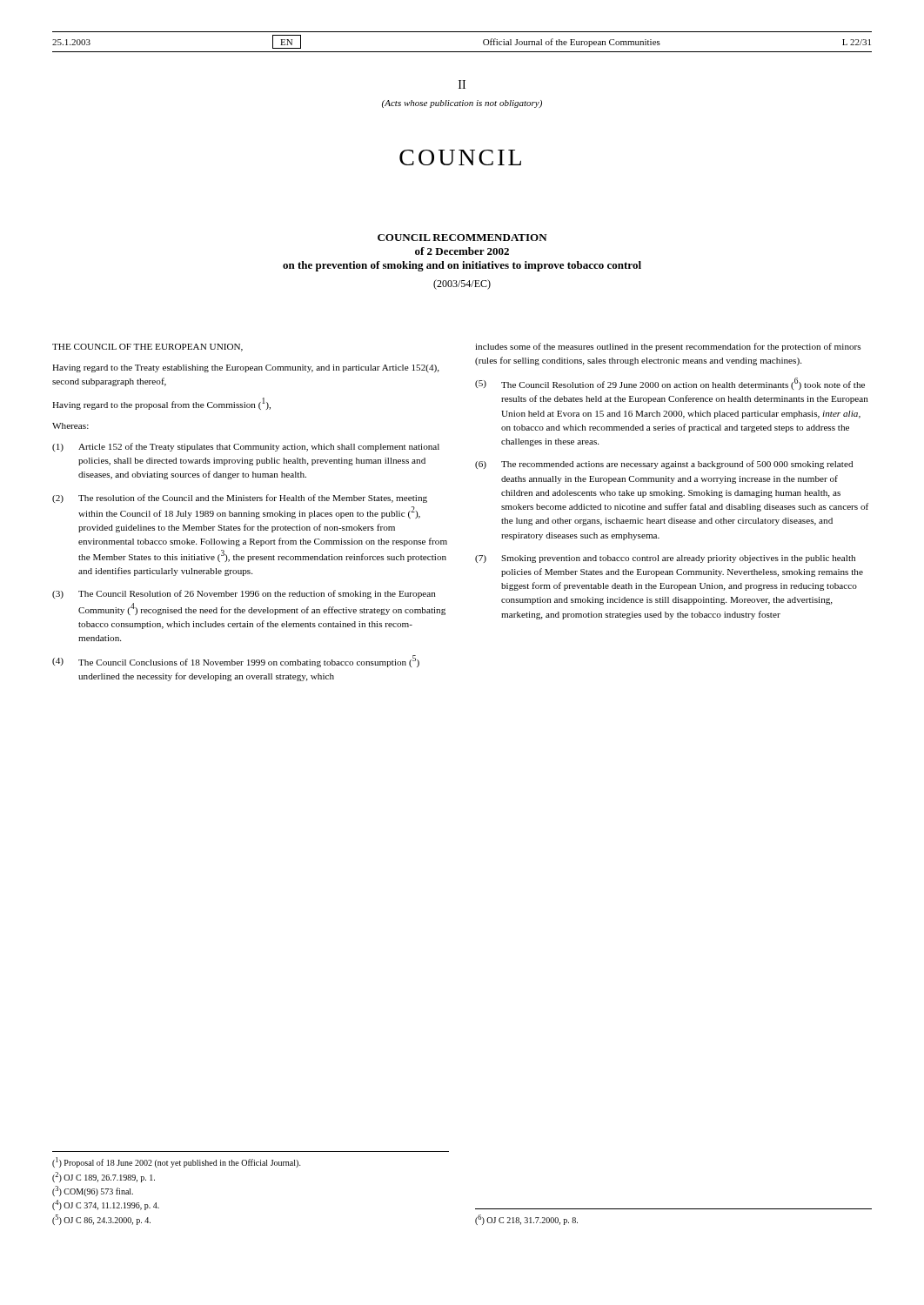Click on the text block that says "Having regard to the proposal from"
The image size is (924, 1305).
click(x=162, y=403)
